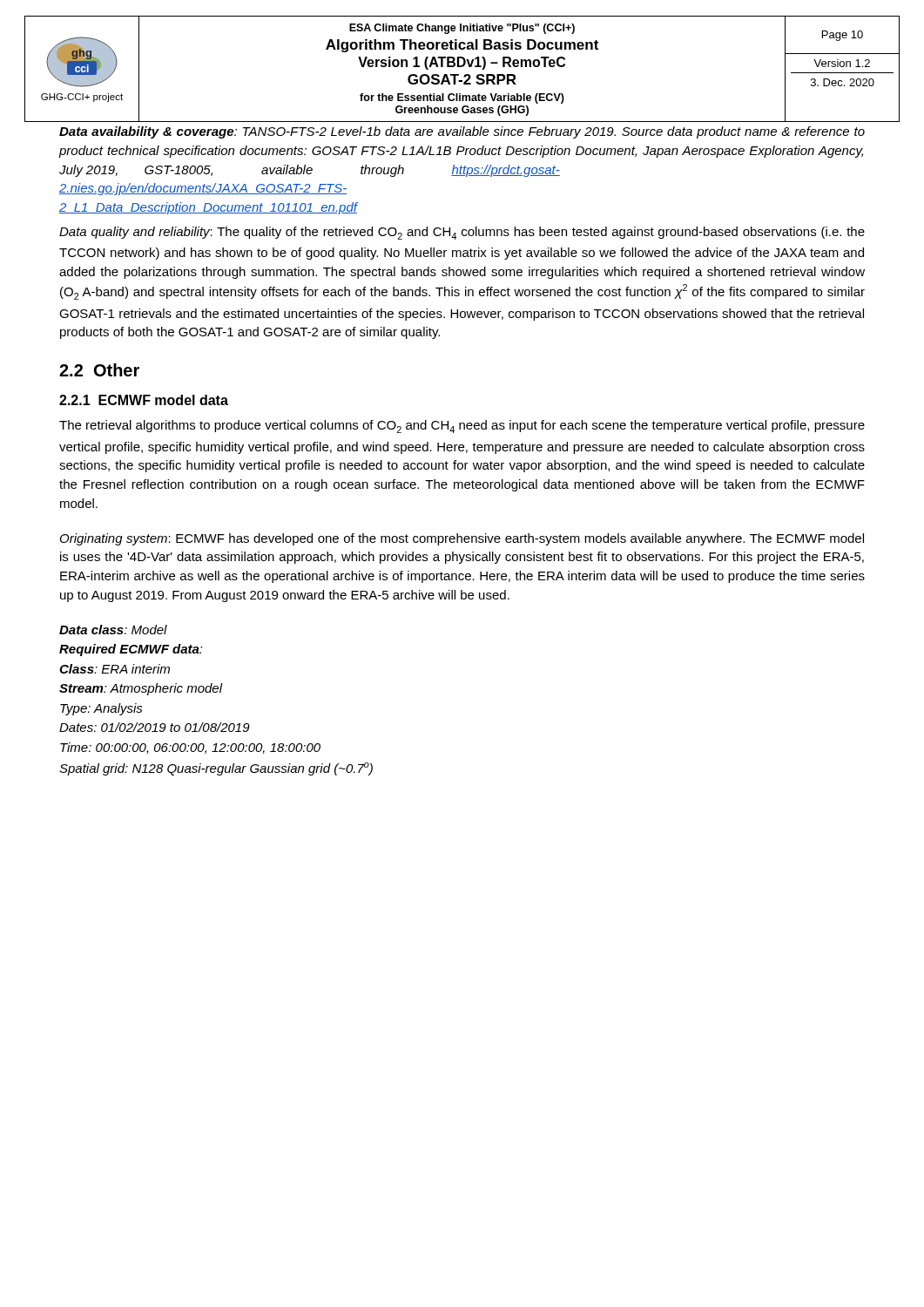Find the text block that says "Data availability & coverage:"
This screenshot has height=1307, width=924.
coord(462,150)
